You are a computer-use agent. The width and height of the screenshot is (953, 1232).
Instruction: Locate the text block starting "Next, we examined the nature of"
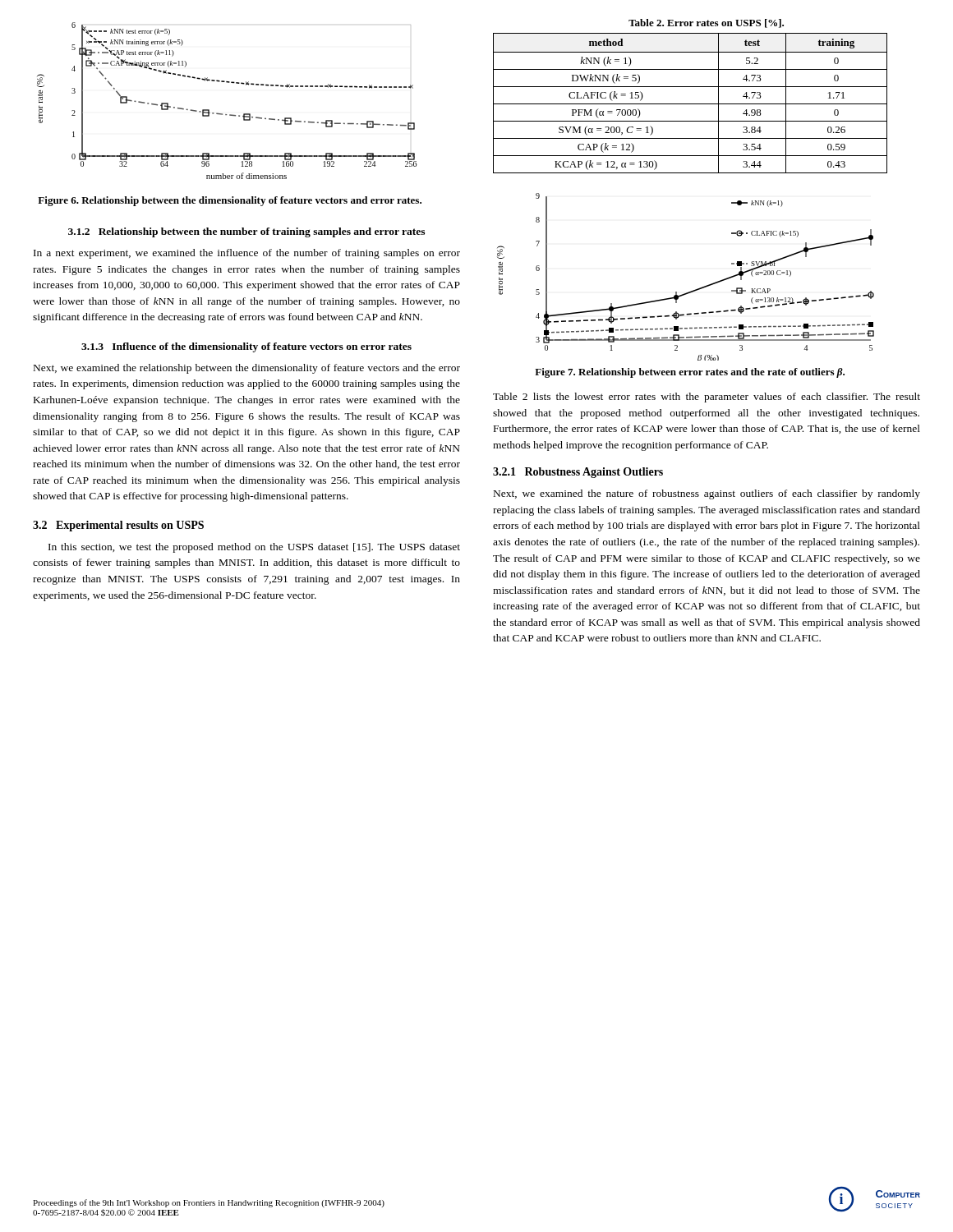coord(707,566)
